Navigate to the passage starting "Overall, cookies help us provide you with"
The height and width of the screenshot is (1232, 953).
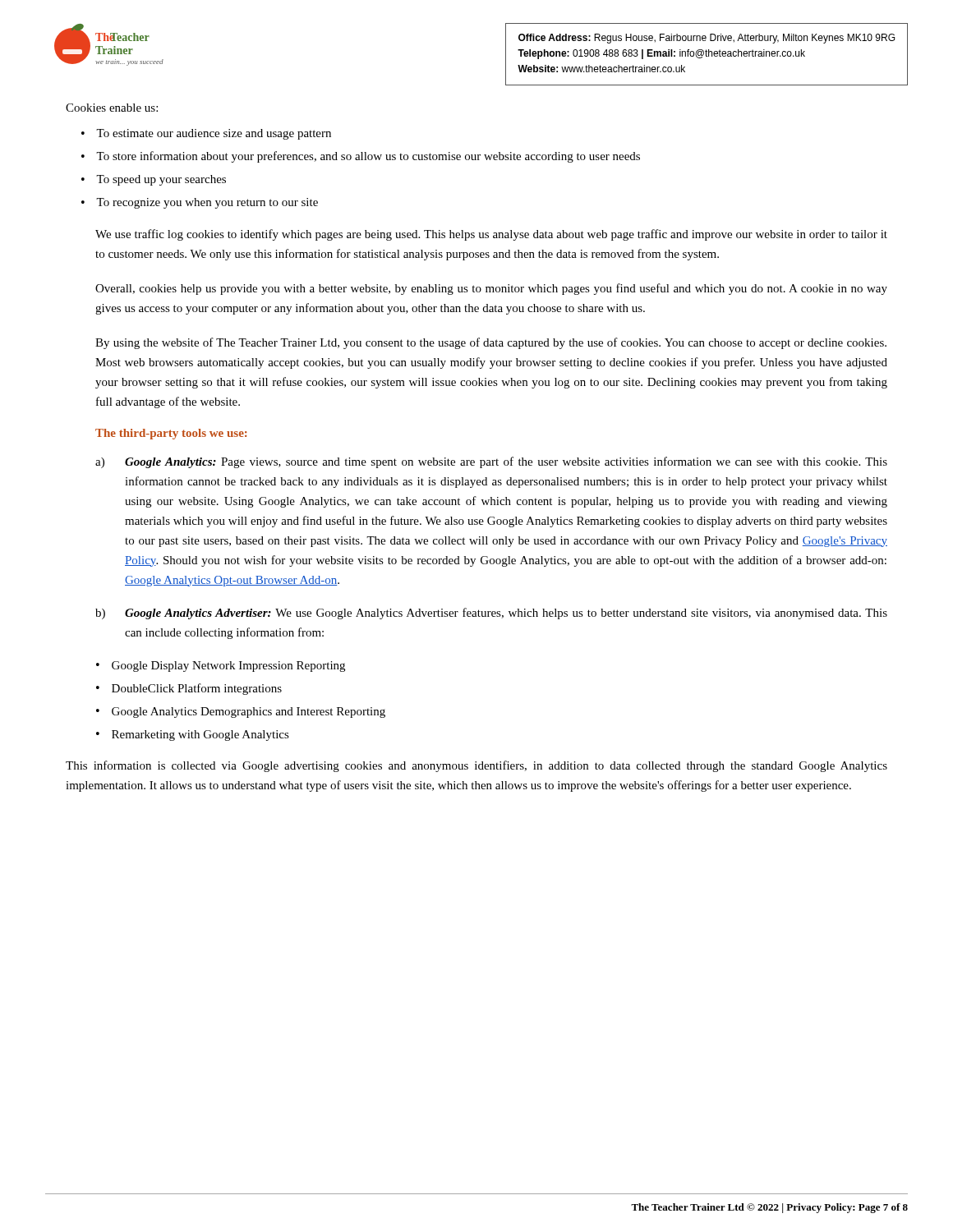point(491,298)
